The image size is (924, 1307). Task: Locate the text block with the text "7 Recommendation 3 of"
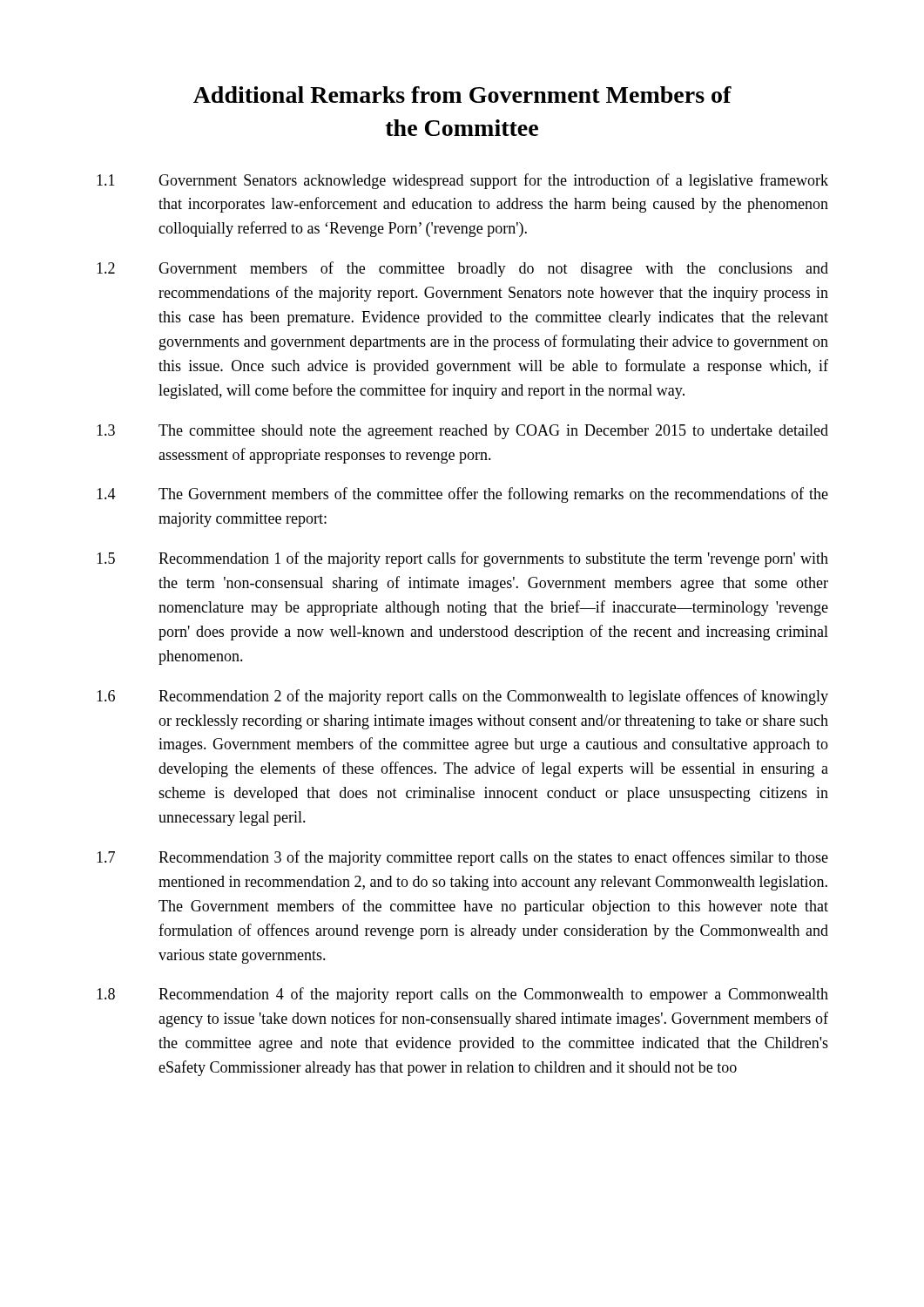pyautogui.click(x=462, y=907)
